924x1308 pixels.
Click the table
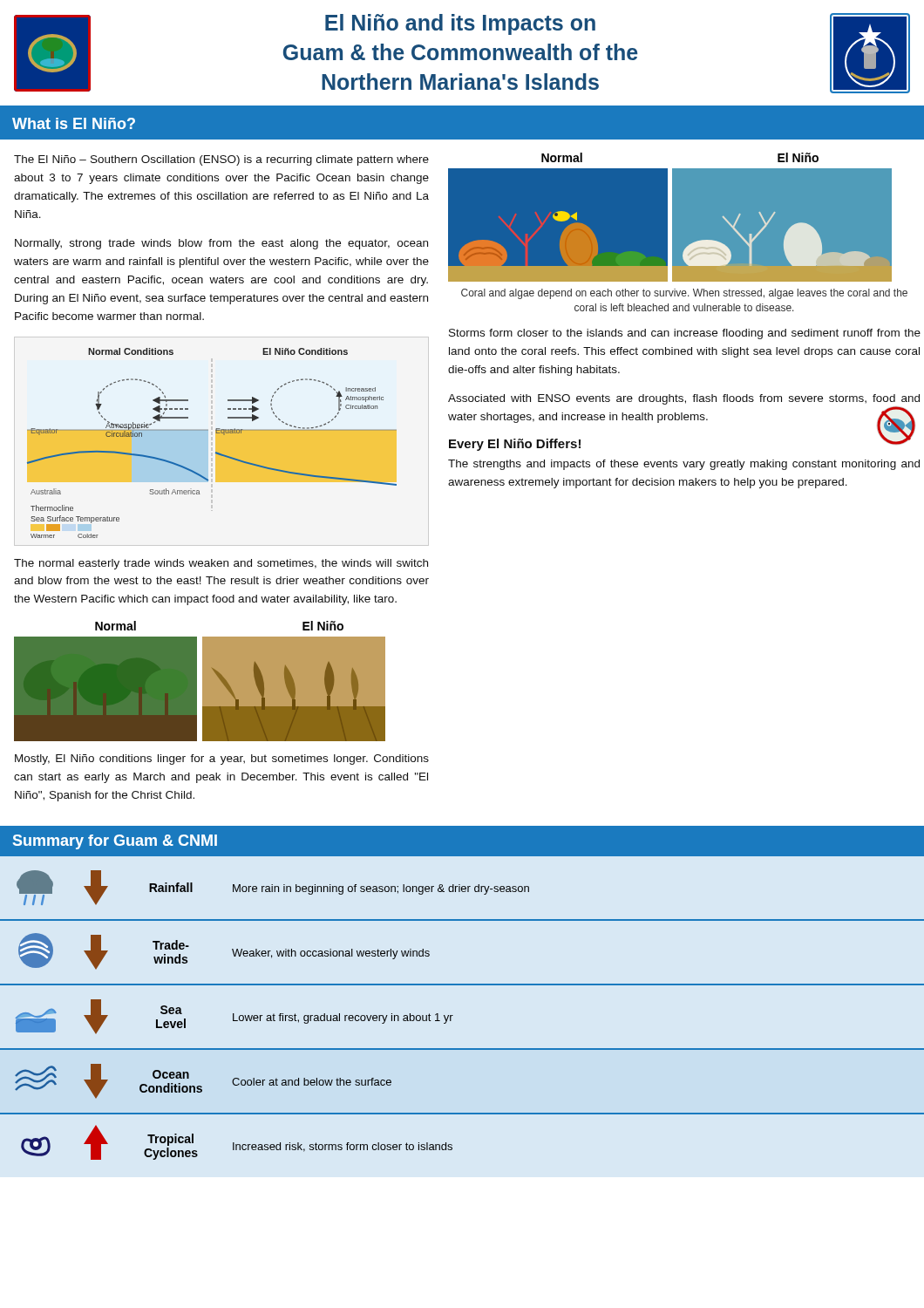tap(462, 1017)
